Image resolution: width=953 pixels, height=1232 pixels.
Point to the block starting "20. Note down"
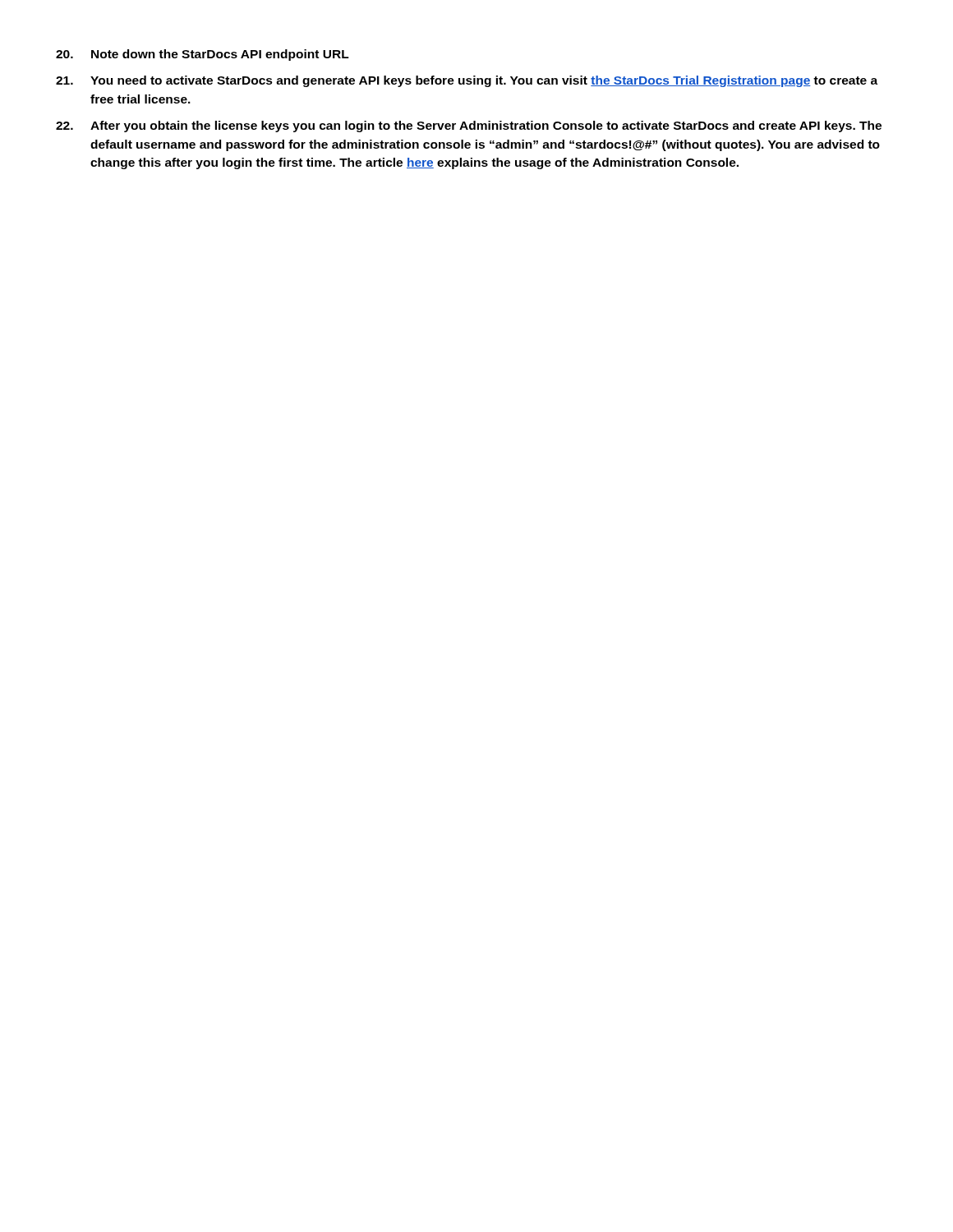(x=203, y=55)
